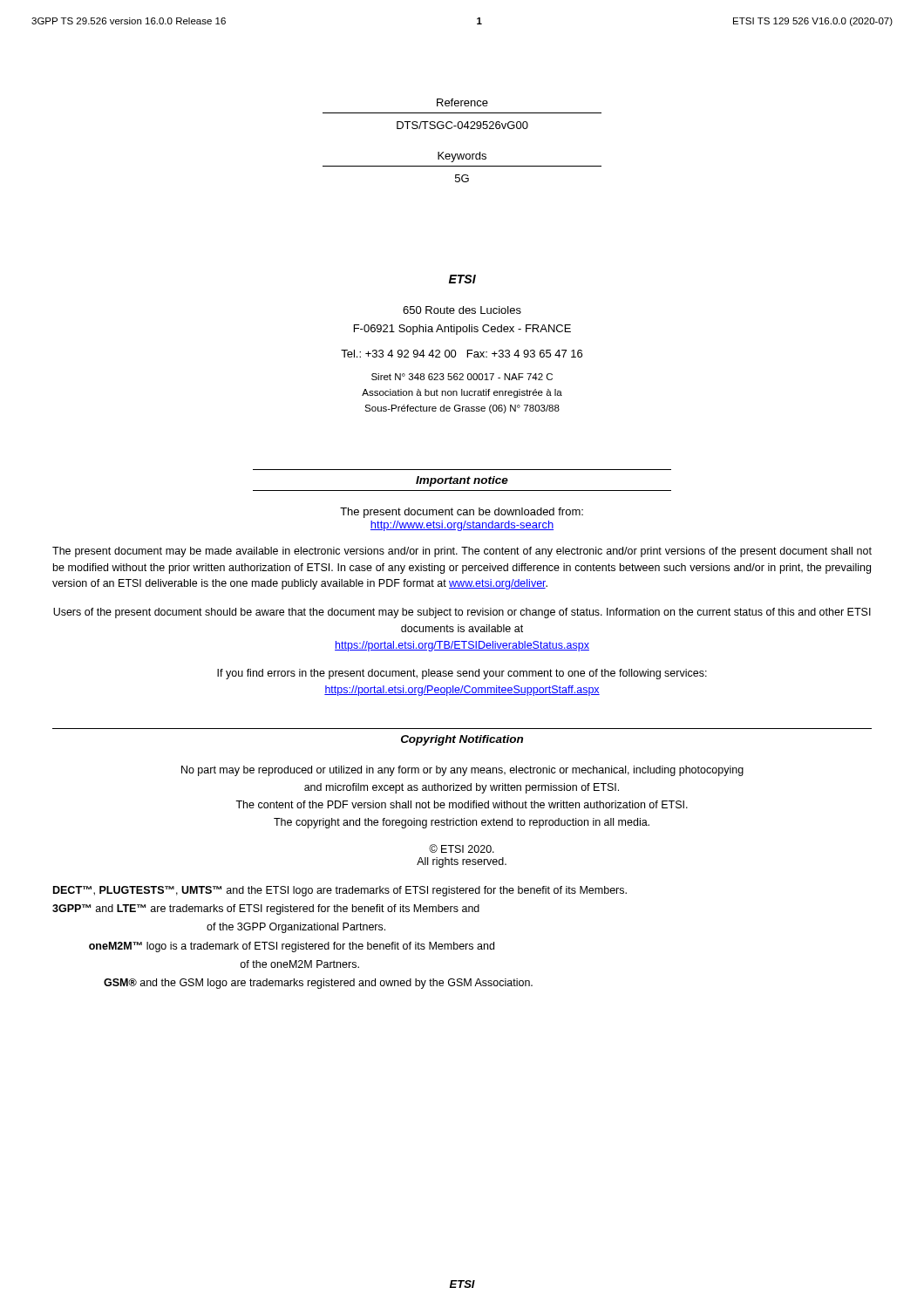Locate the text that reads "Keywords 5G"
The image size is (924, 1308).
462,167
